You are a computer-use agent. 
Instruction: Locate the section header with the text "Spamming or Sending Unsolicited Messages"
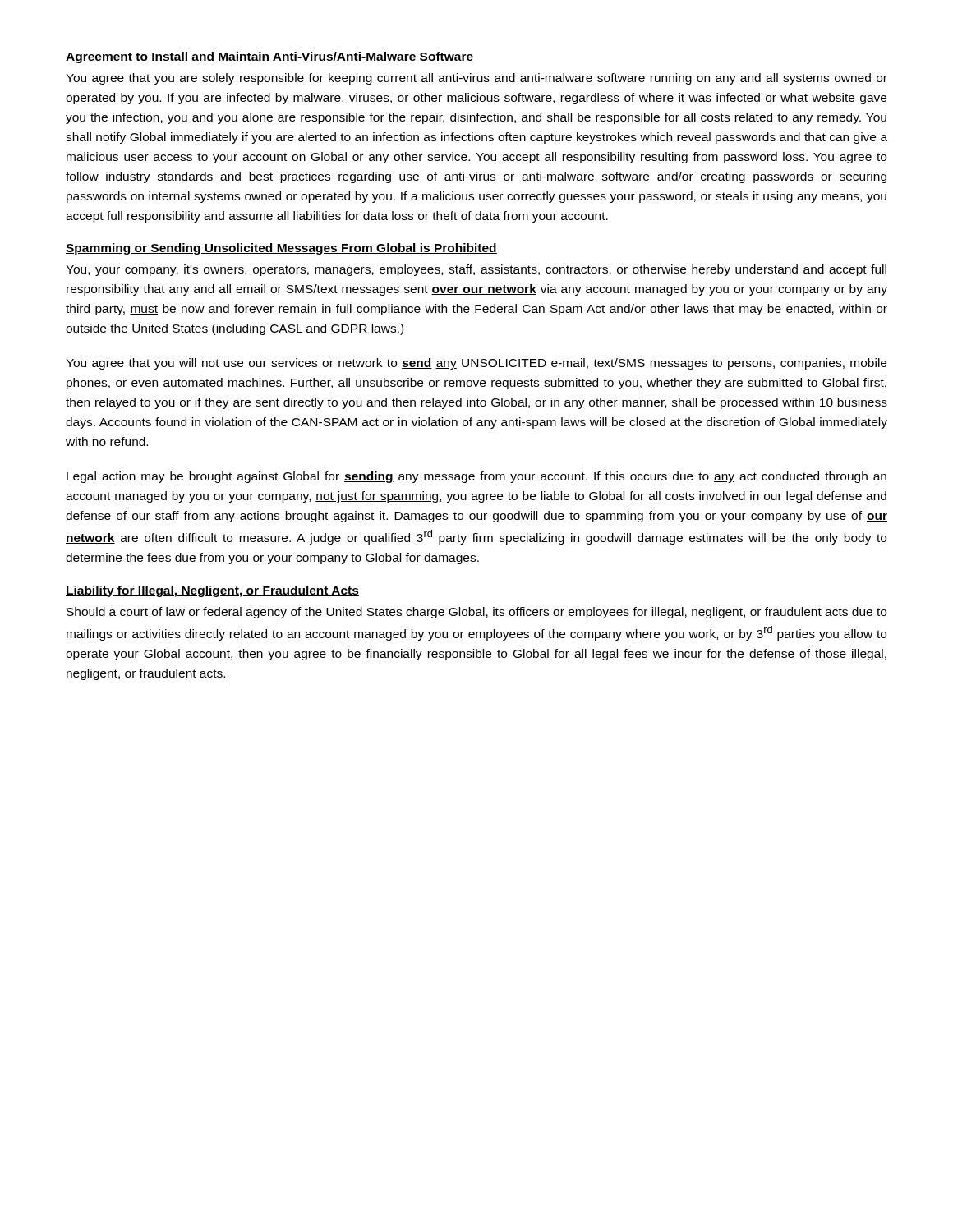[281, 248]
